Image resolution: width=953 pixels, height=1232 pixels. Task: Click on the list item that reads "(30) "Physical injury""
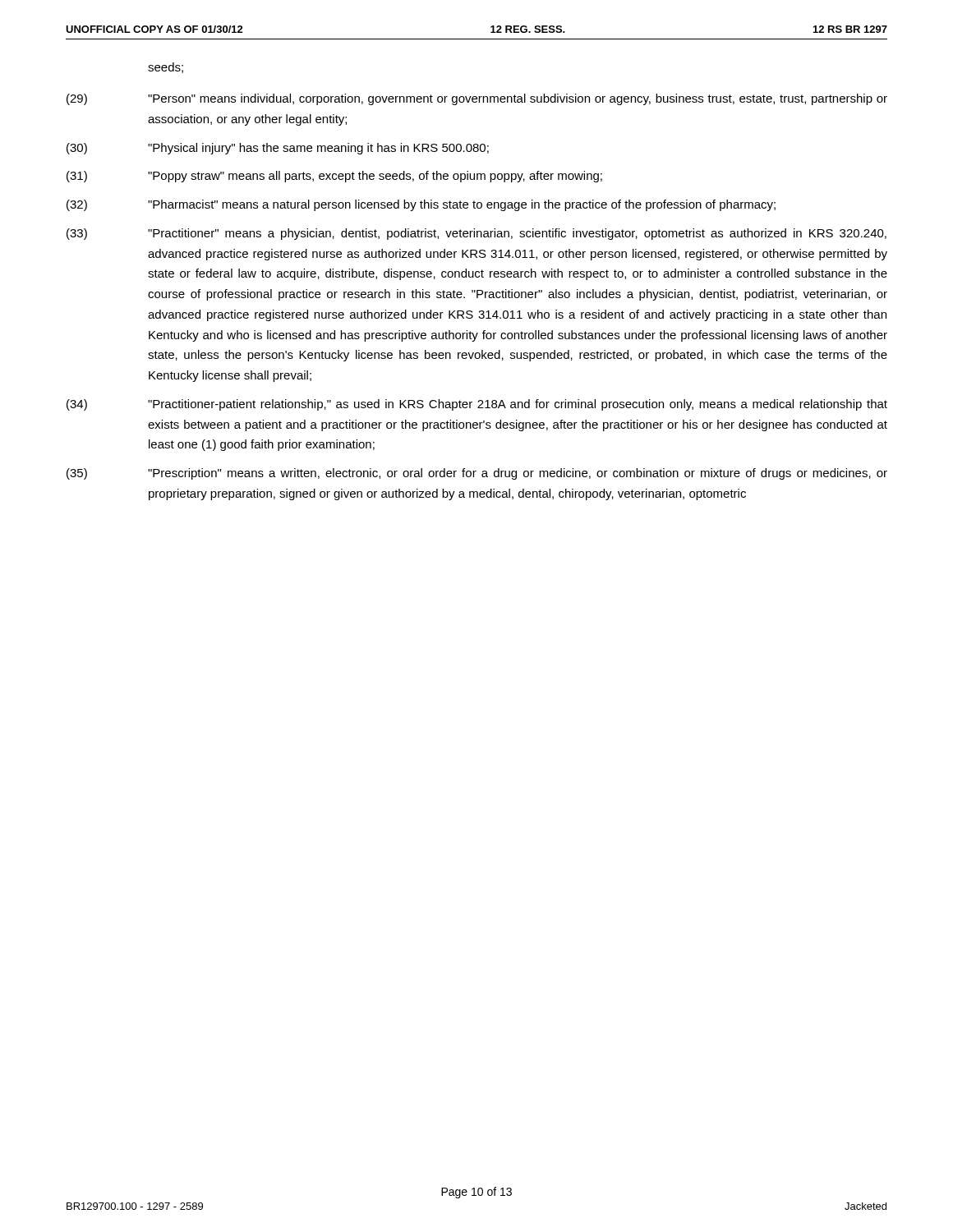point(476,148)
